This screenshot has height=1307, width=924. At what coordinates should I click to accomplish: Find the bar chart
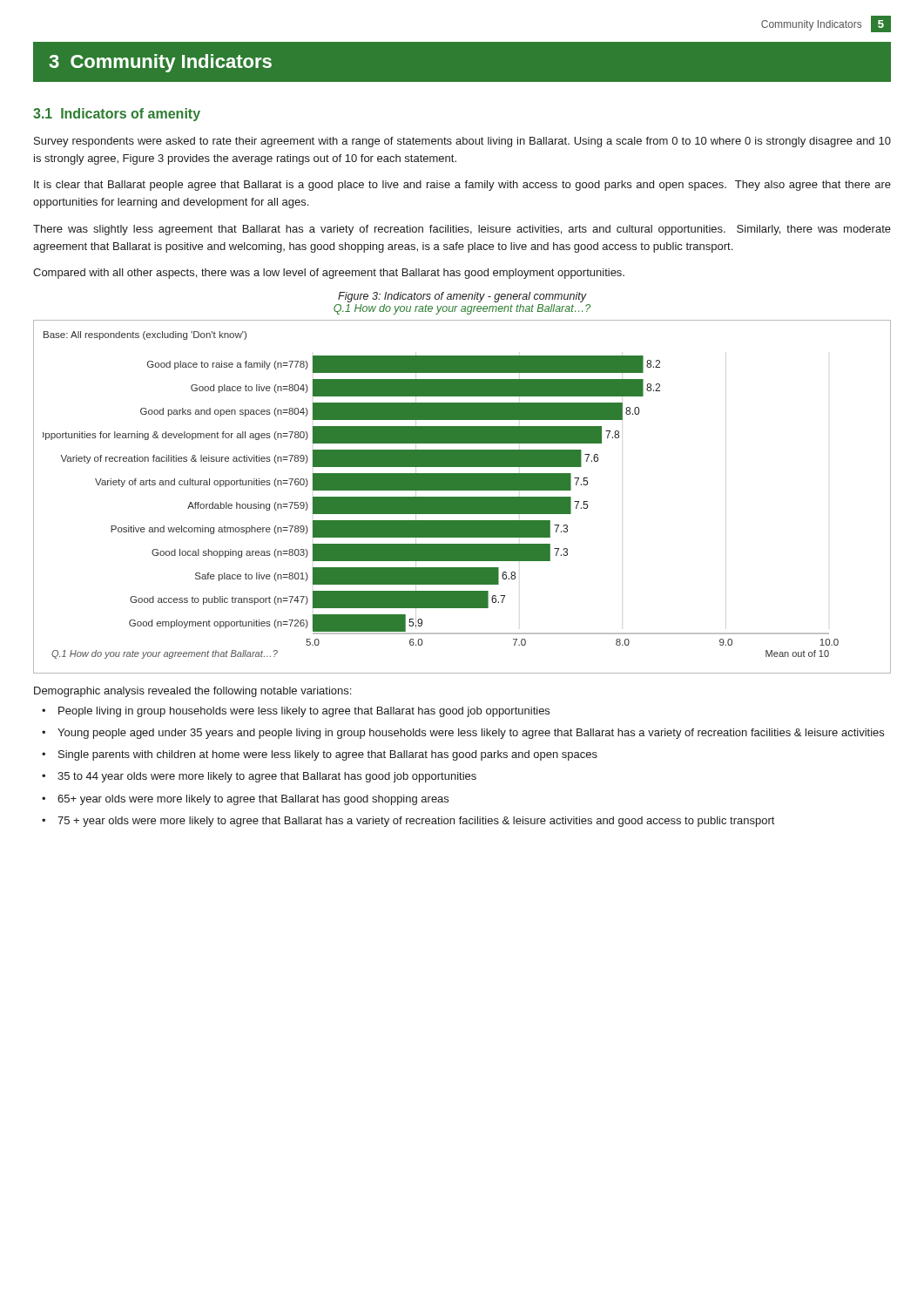tap(462, 497)
